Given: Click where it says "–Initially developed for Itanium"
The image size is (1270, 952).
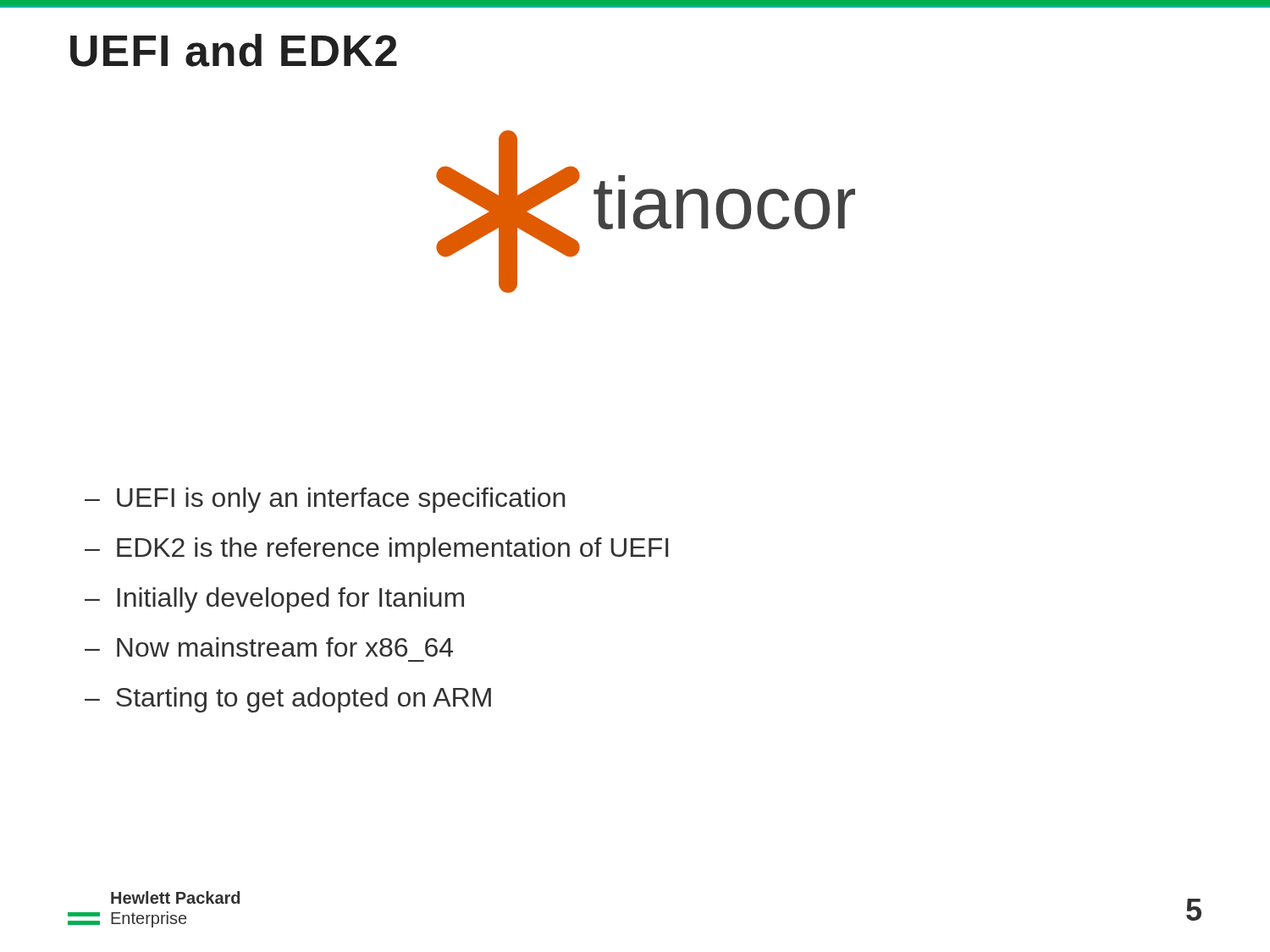Looking at the screenshot, I should click(x=275, y=598).
